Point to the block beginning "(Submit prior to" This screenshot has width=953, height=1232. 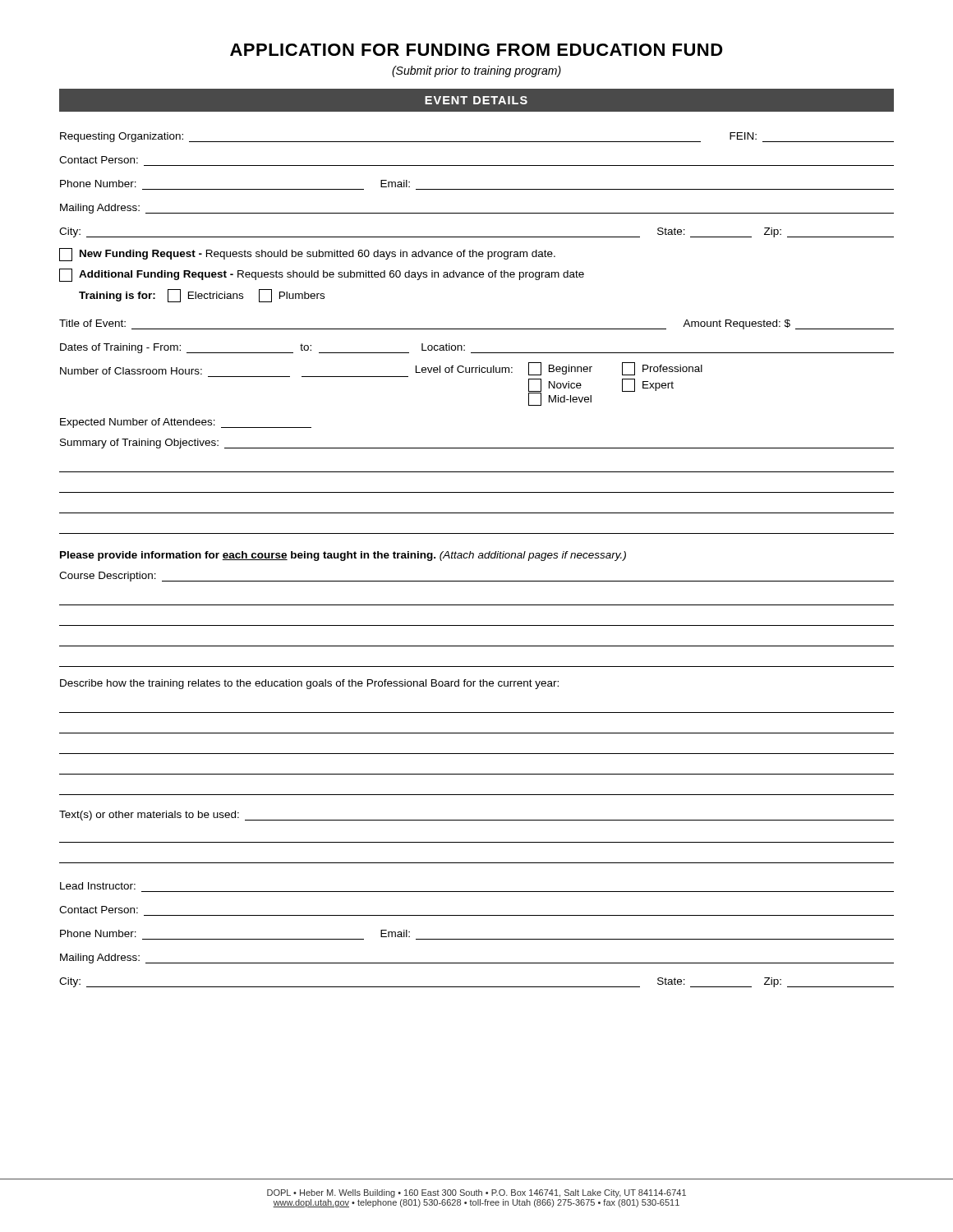(x=476, y=71)
